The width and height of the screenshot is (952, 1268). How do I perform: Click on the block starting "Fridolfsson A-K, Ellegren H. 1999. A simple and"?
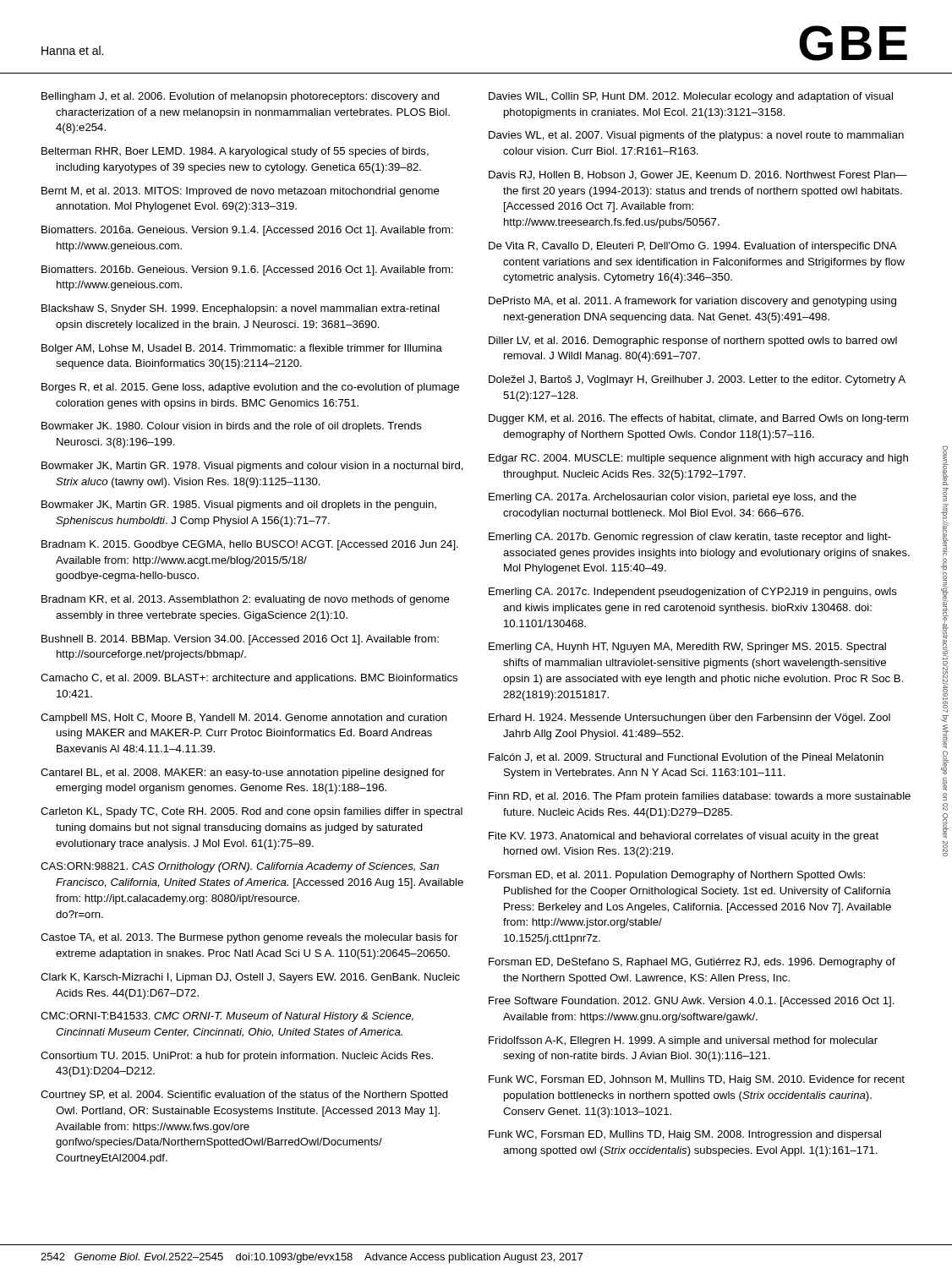coord(683,1048)
